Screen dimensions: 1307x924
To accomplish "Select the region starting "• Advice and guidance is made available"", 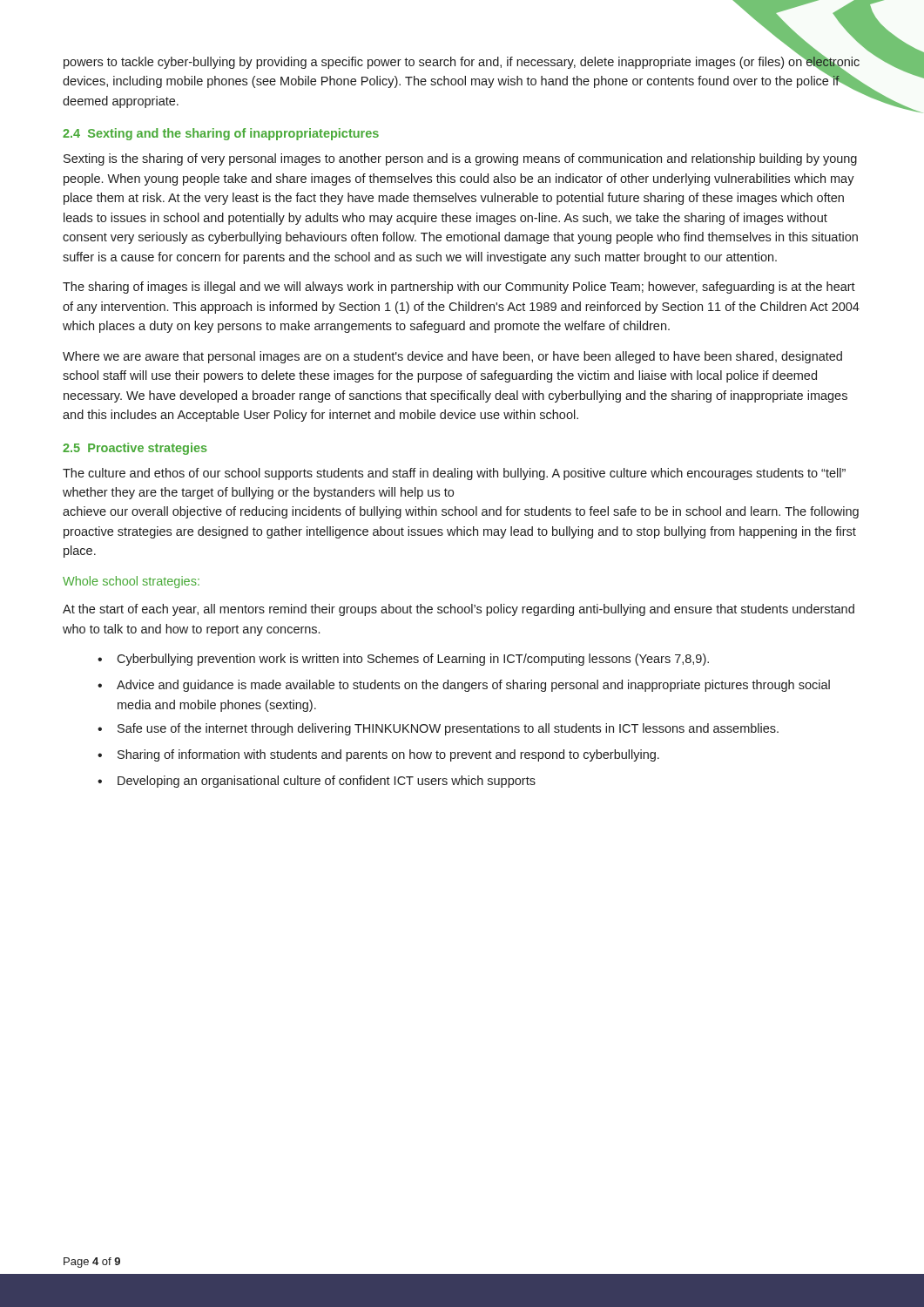I will (x=479, y=695).
